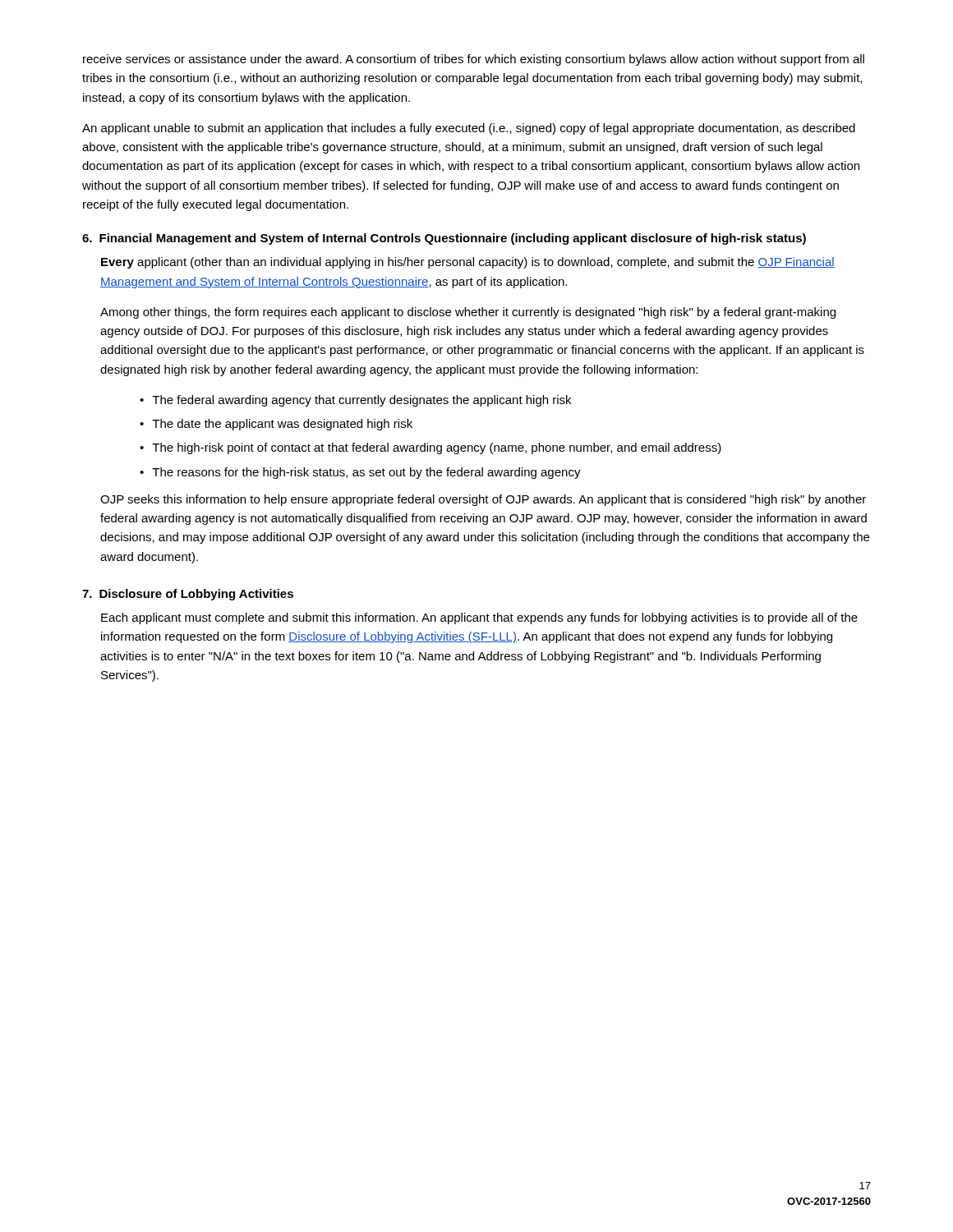This screenshot has height=1232, width=953.
Task: Select the text block starting "An applicant unable to"
Action: (x=471, y=166)
